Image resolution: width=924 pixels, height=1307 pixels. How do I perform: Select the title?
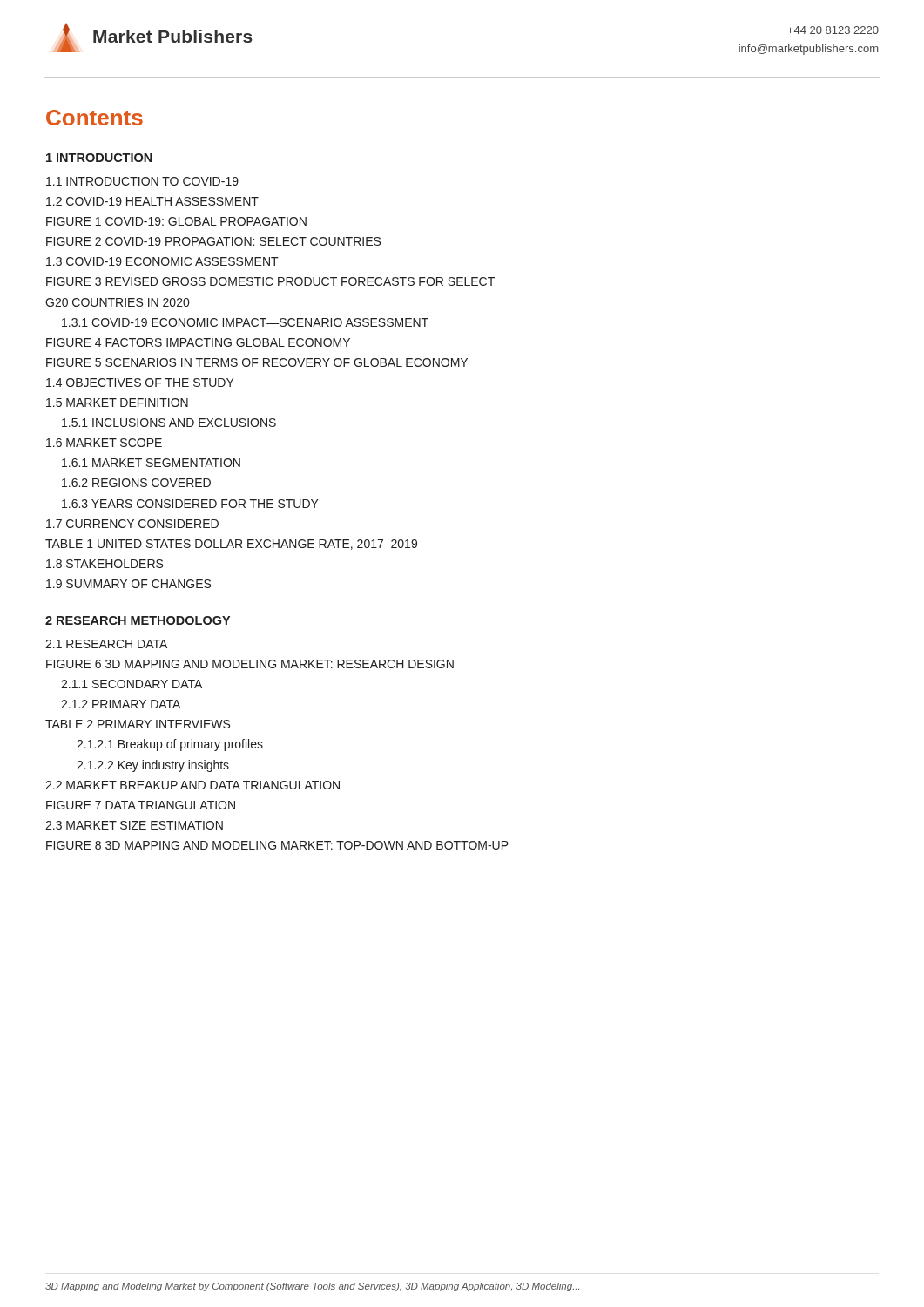click(x=94, y=118)
